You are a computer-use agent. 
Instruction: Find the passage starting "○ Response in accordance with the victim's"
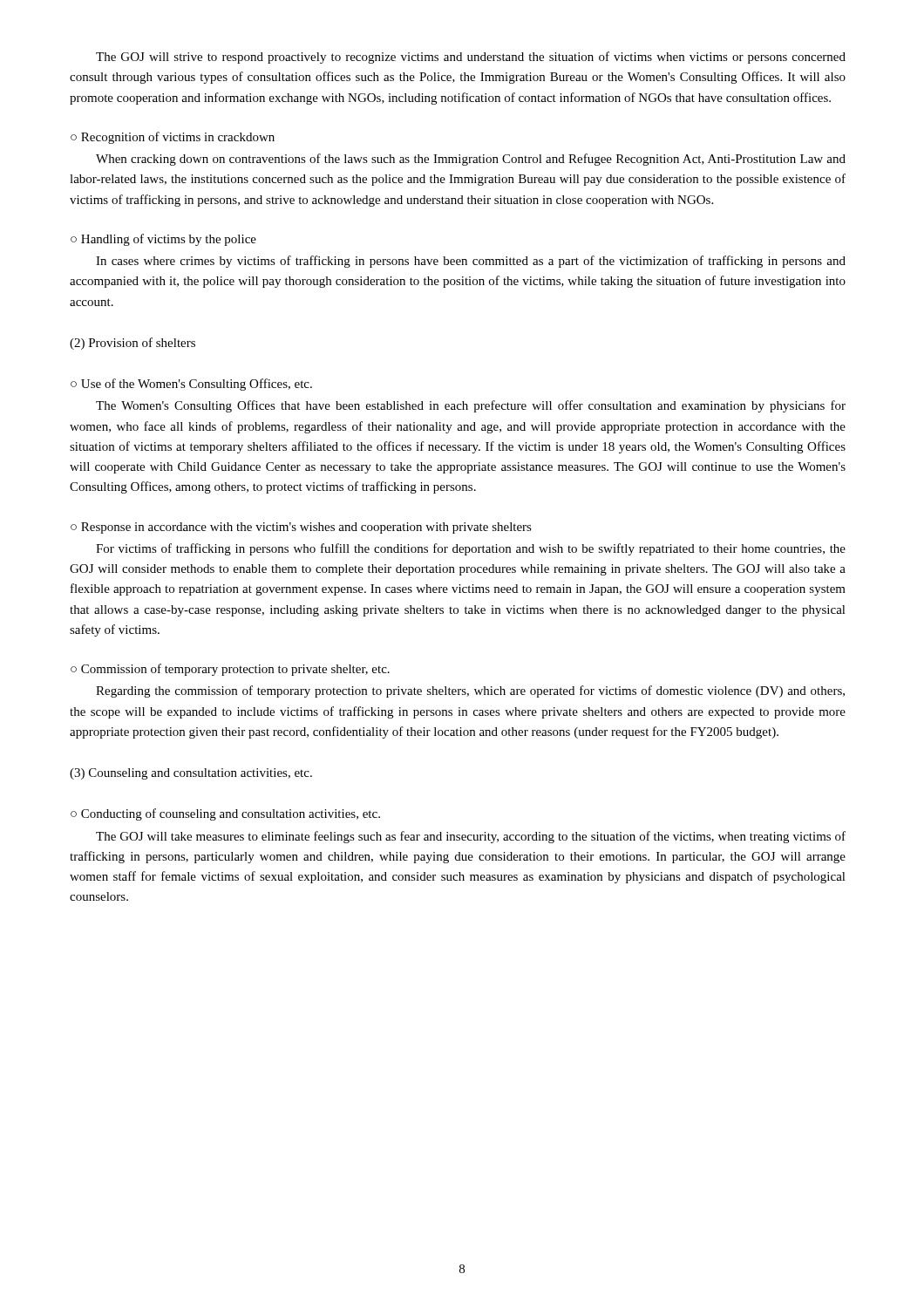pyautogui.click(x=458, y=527)
